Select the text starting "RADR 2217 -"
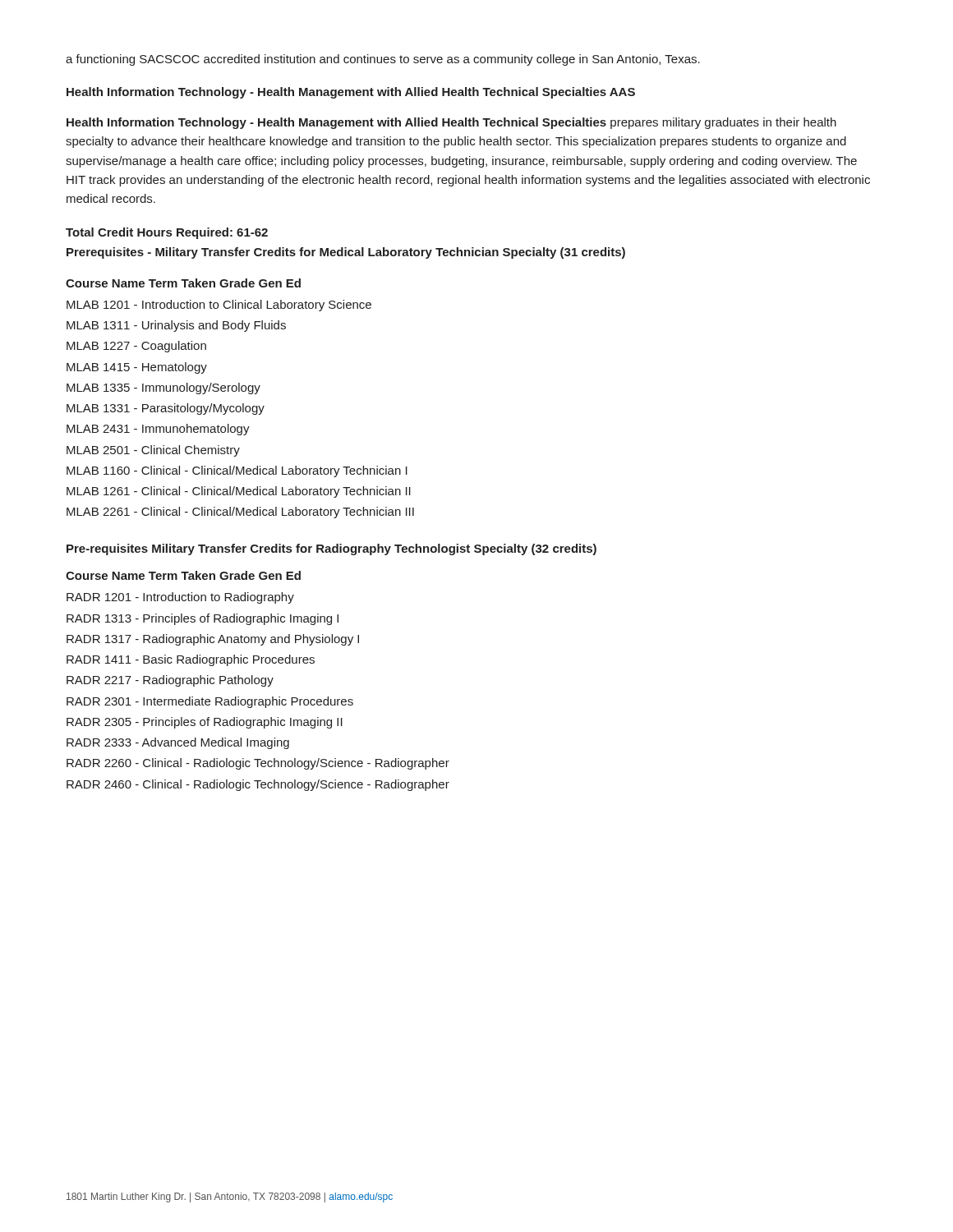Screen dimensions: 1232x953 point(170,680)
